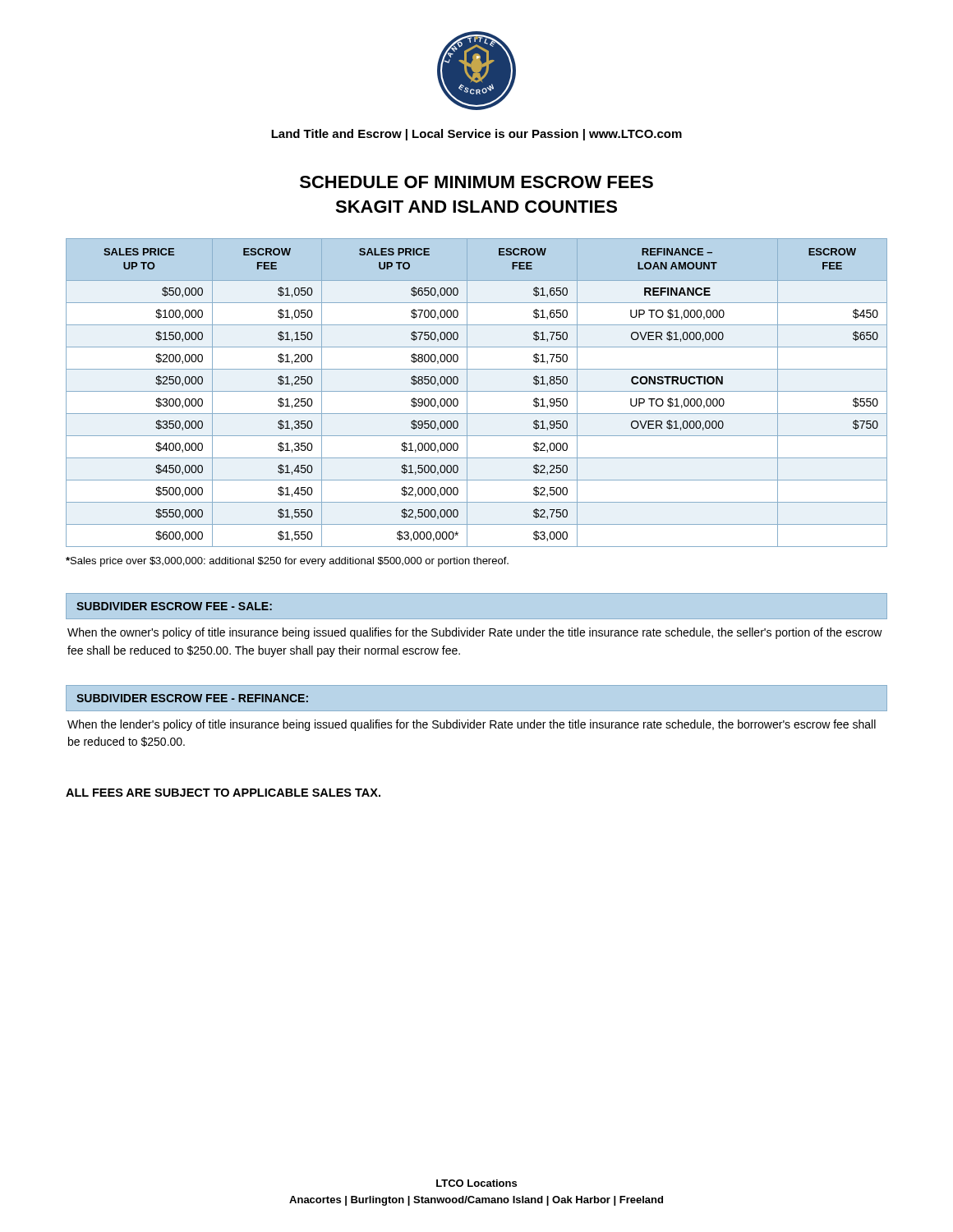Viewport: 953px width, 1232px height.
Task: Click on the title that reads "SCHEDULE OF MINIMUM ESCROW FEESSKAGIT AND"
Action: point(476,194)
